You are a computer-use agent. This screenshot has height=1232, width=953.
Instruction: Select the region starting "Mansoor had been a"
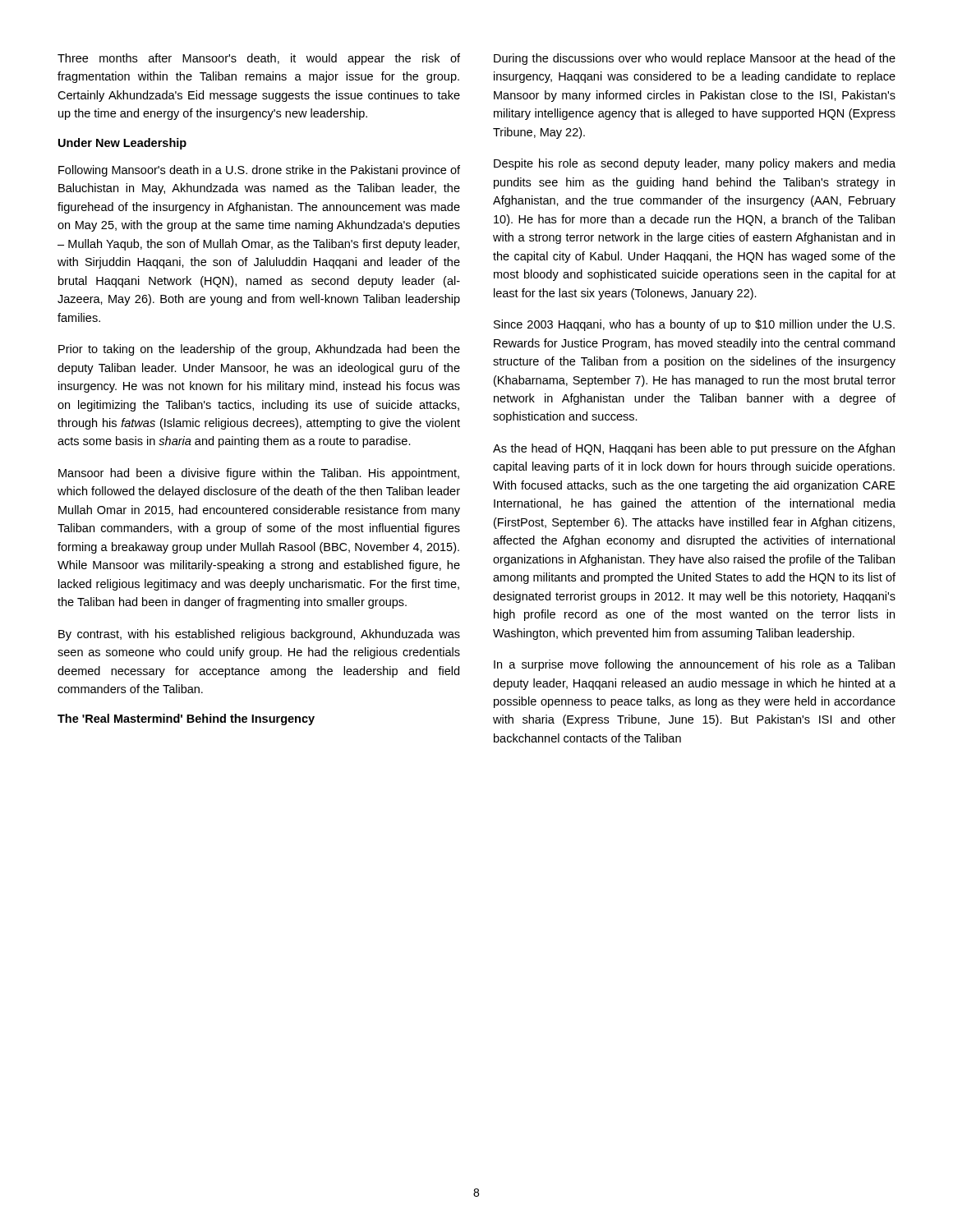tap(259, 538)
